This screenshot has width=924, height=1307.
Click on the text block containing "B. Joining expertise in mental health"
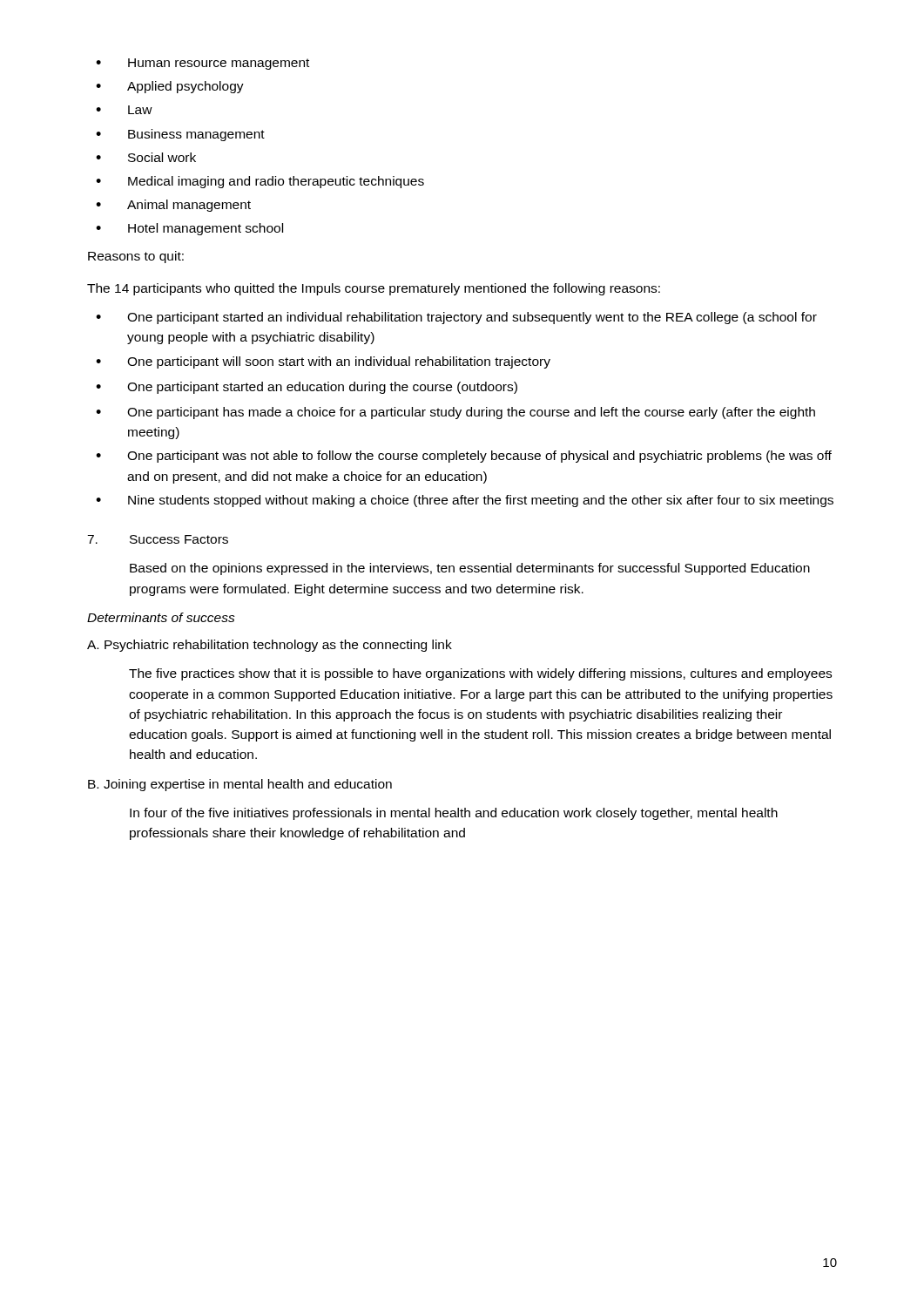[240, 783]
